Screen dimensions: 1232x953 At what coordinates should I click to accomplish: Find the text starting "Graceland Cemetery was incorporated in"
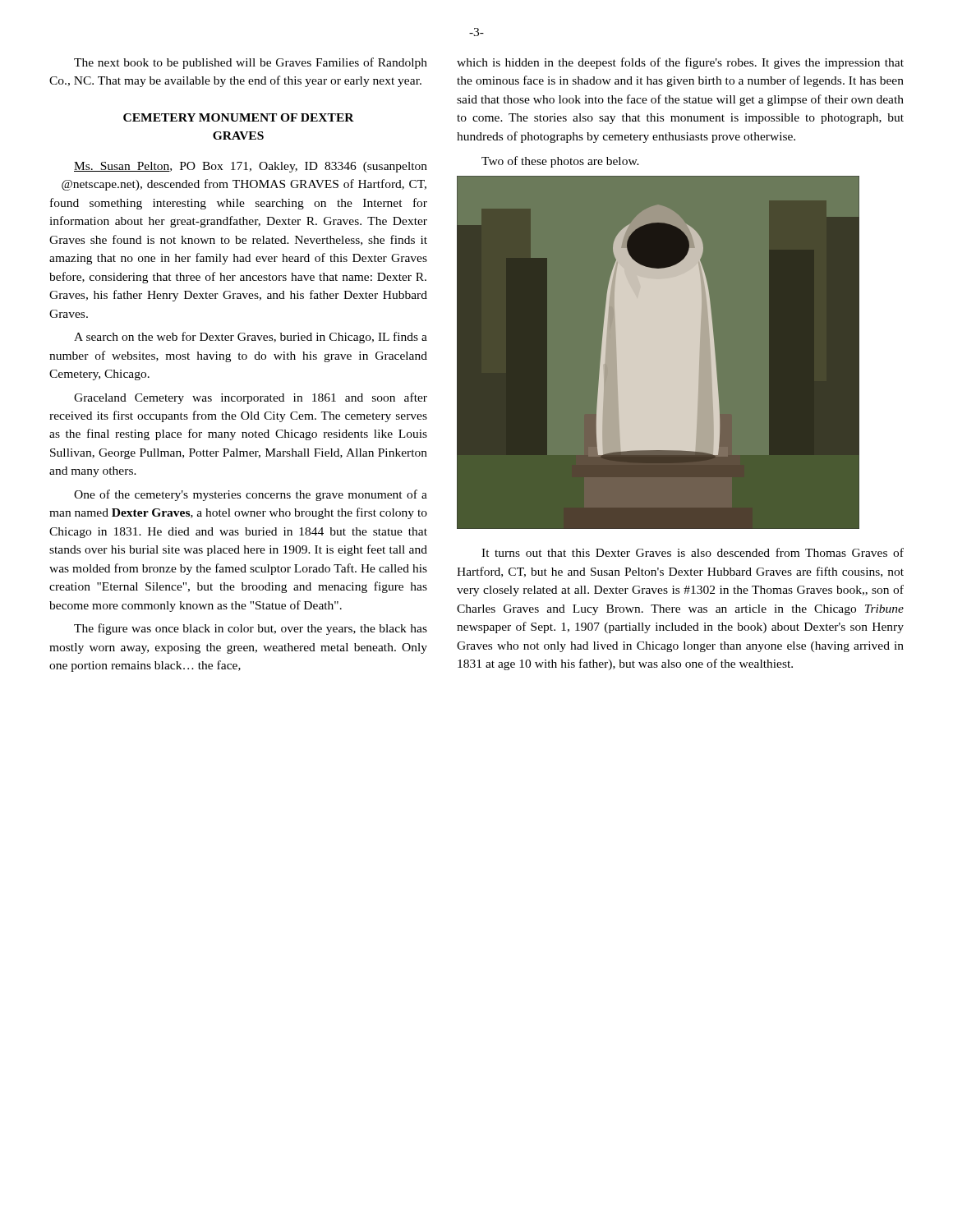[238, 434]
